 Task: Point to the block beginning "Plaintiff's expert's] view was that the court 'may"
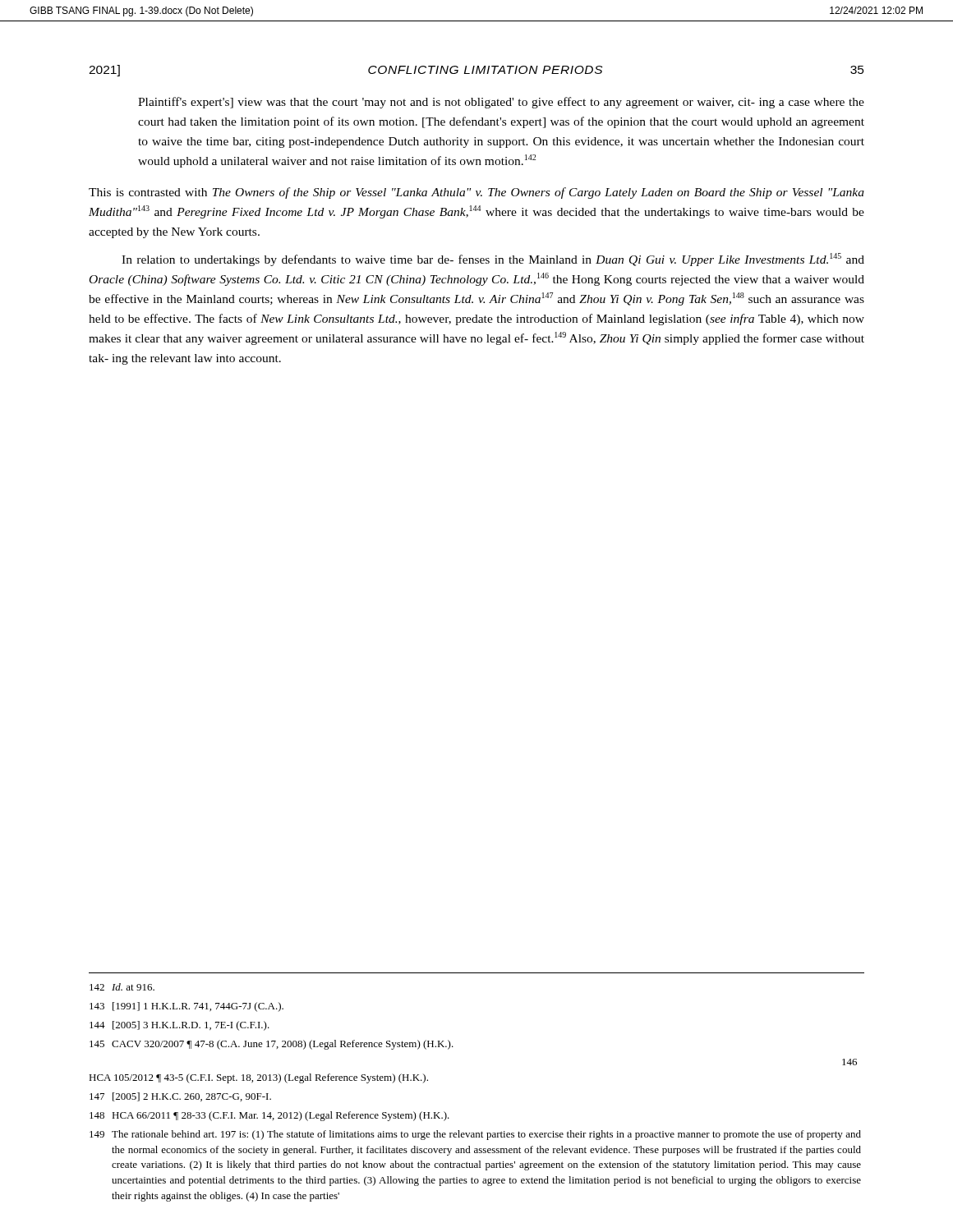click(x=501, y=131)
